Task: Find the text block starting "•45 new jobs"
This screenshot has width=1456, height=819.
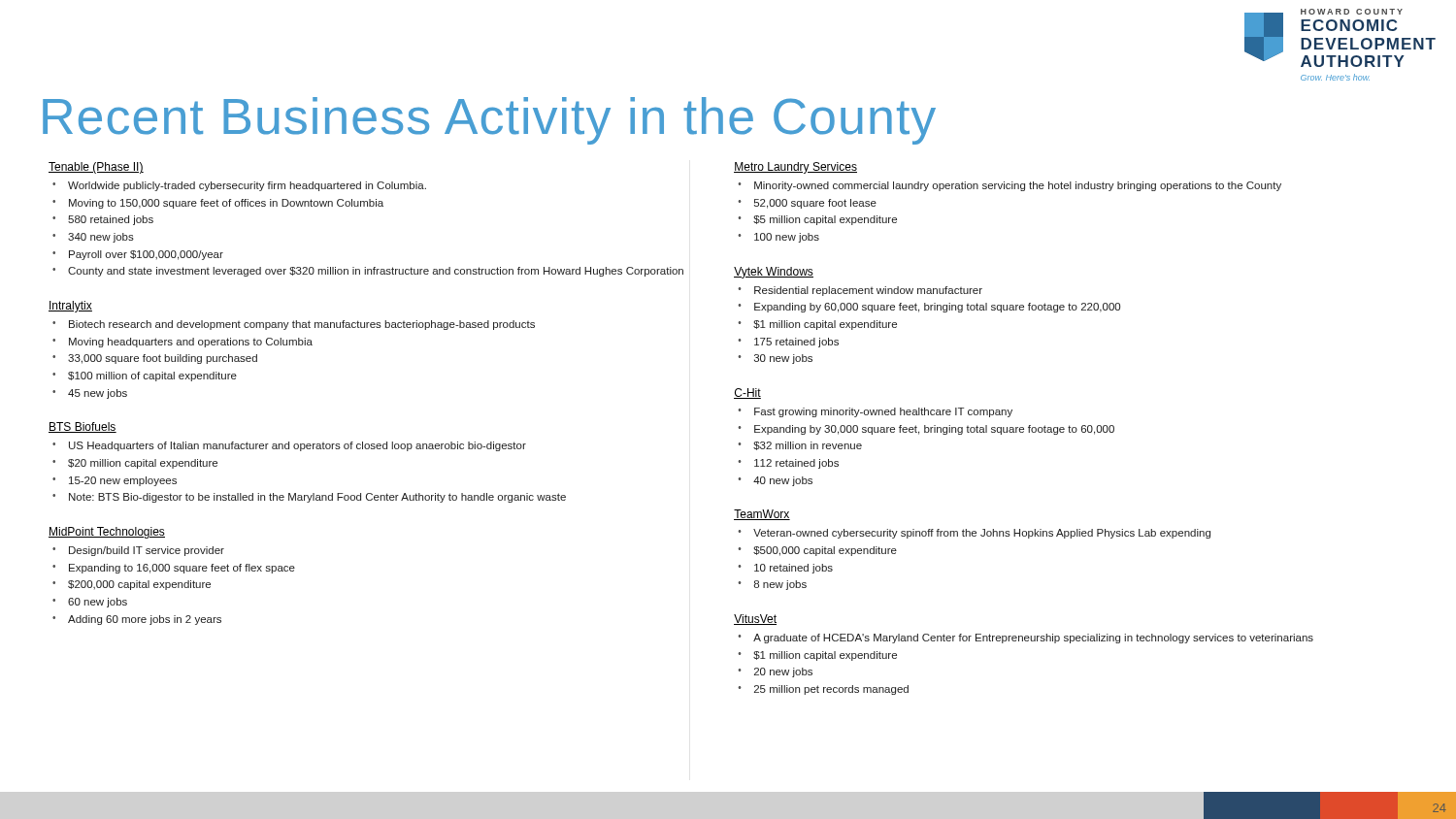Action: pyautogui.click(x=90, y=394)
